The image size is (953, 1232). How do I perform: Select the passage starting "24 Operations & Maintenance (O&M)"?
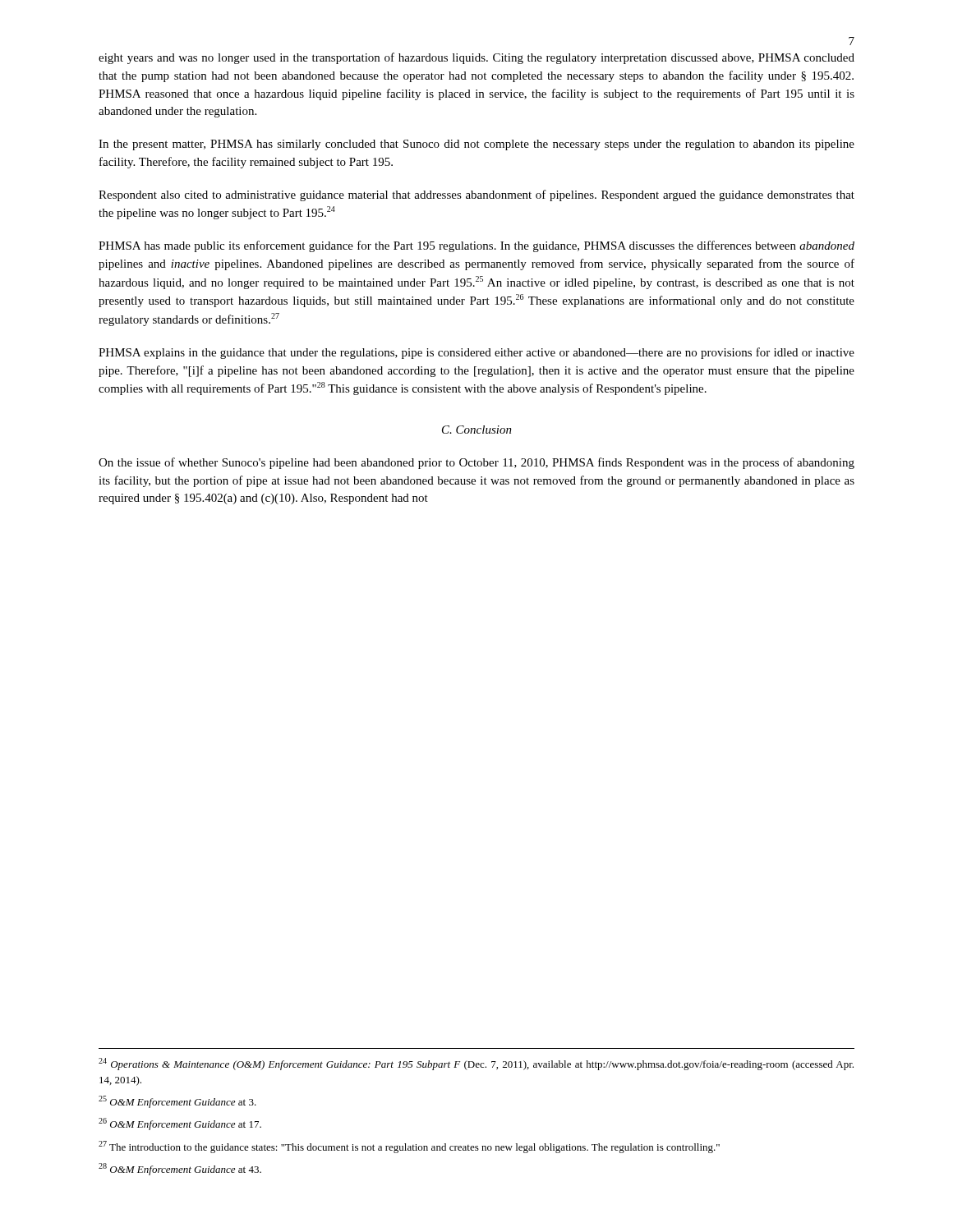coord(476,1071)
